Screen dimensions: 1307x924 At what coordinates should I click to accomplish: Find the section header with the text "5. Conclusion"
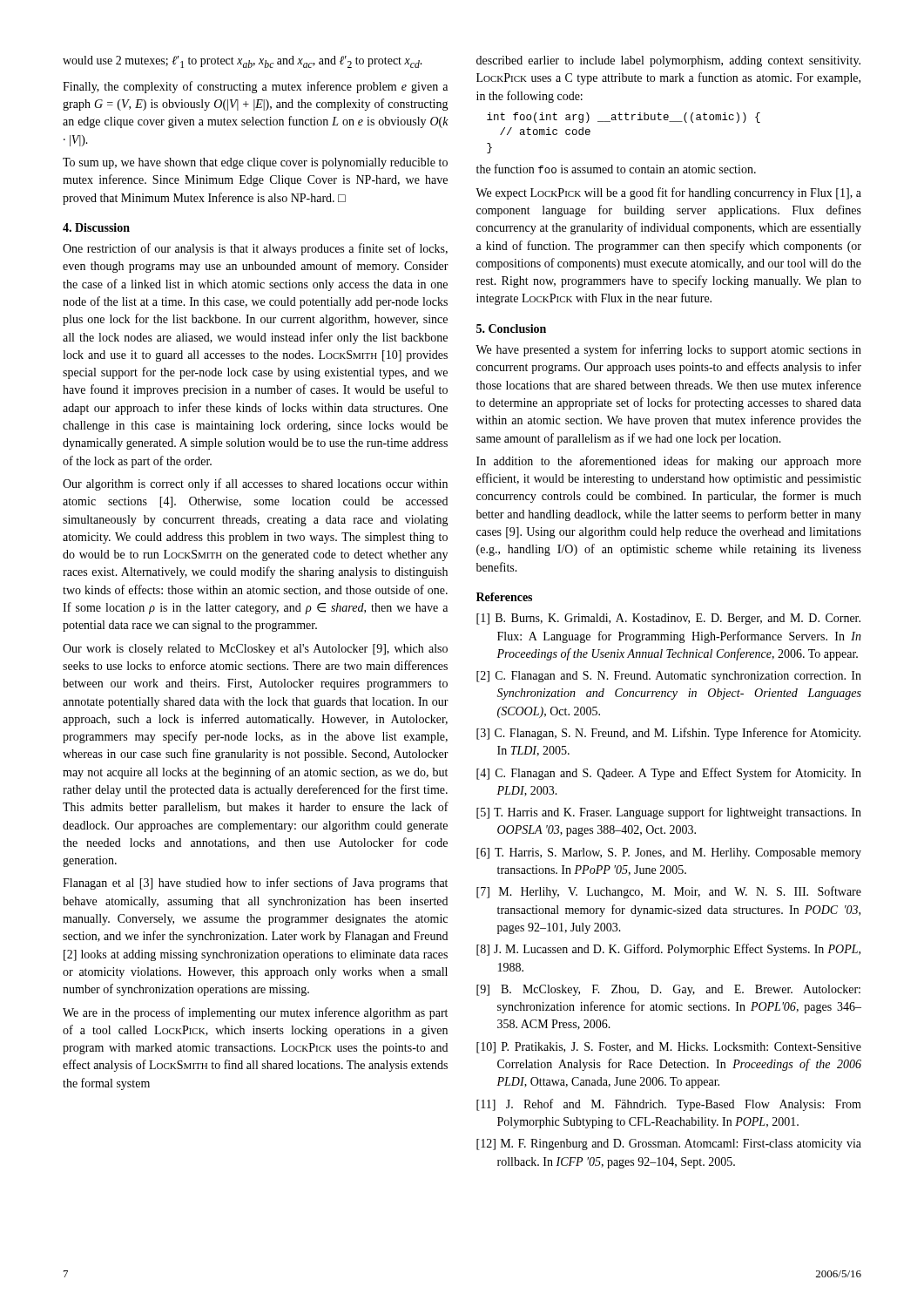(511, 328)
